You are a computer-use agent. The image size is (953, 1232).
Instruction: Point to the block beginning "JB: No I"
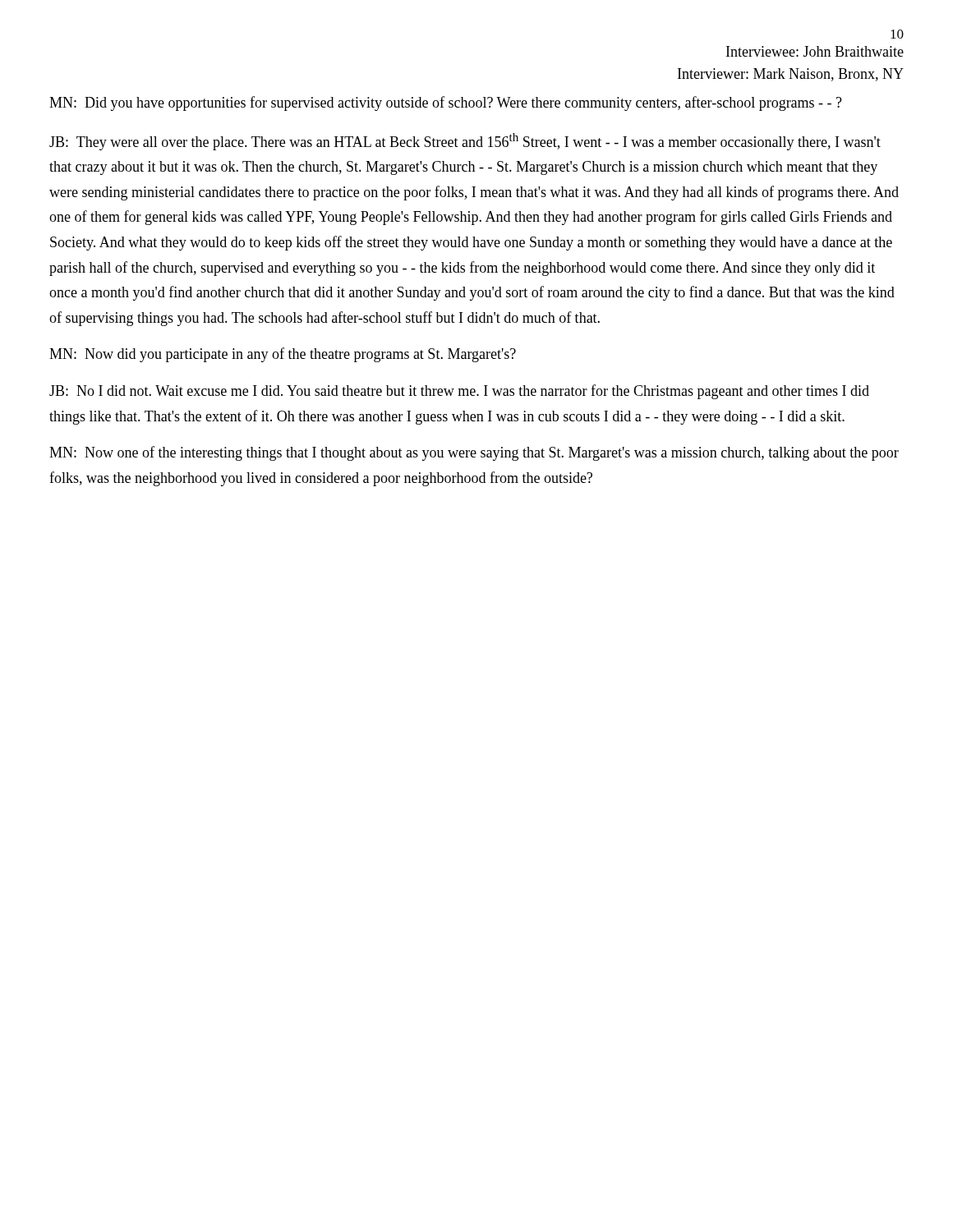[459, 403]
